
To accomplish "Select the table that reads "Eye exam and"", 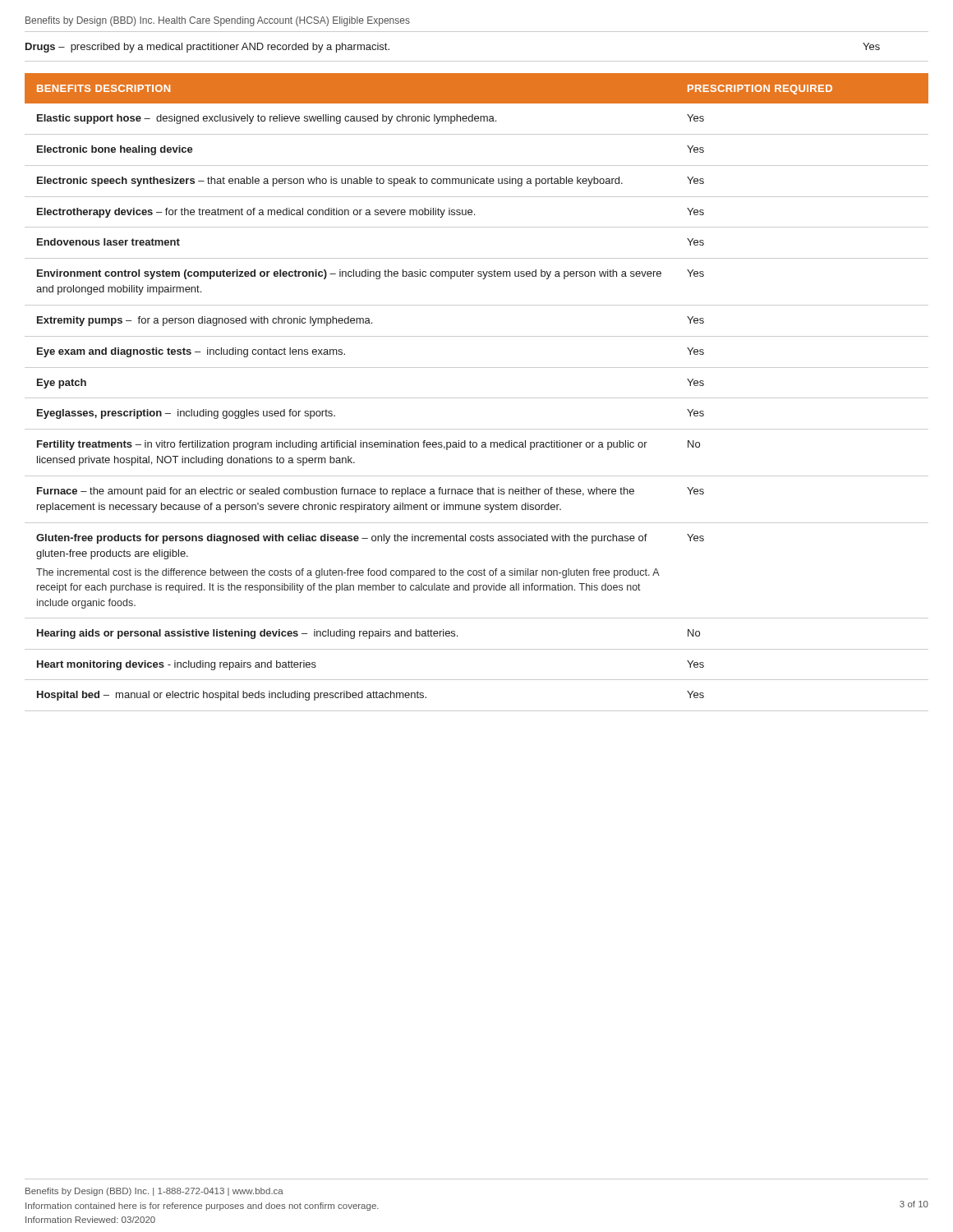I will click(476, 392).
